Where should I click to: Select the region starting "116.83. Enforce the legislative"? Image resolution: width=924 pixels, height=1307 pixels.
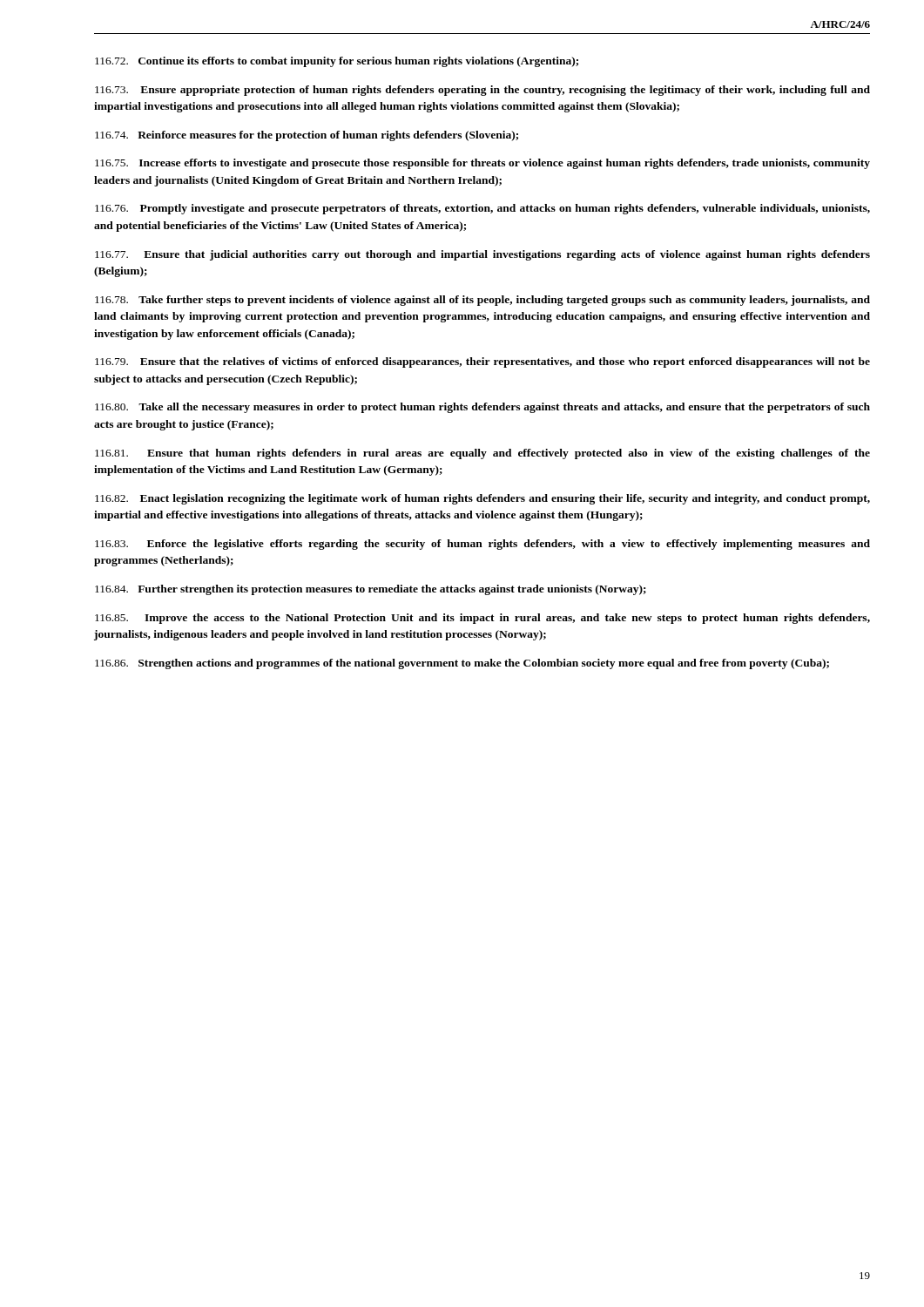pyautogui.click(x=482, y=552)
